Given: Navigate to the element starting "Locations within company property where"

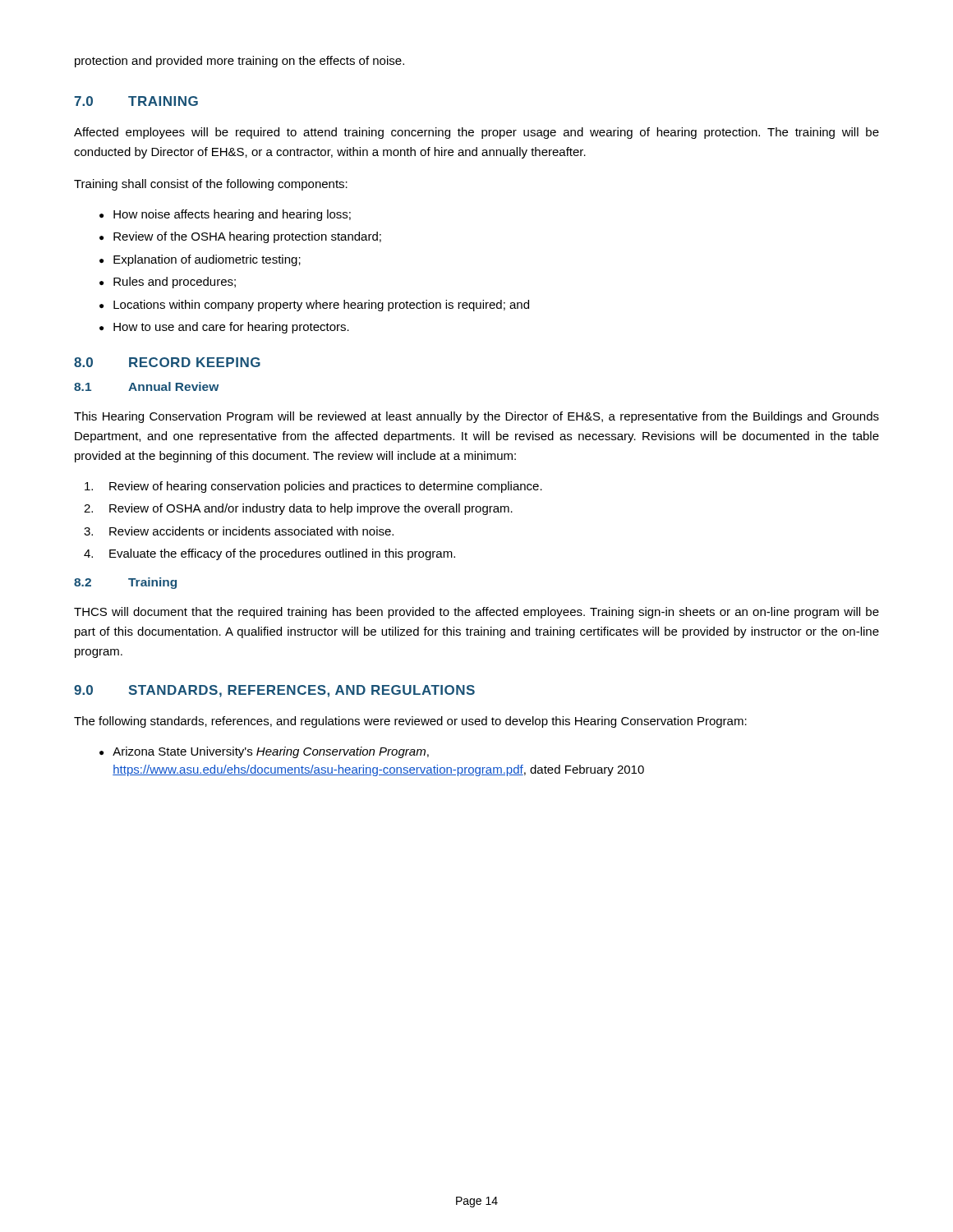Looking at the screenshot, I should (x=476, y=305).
